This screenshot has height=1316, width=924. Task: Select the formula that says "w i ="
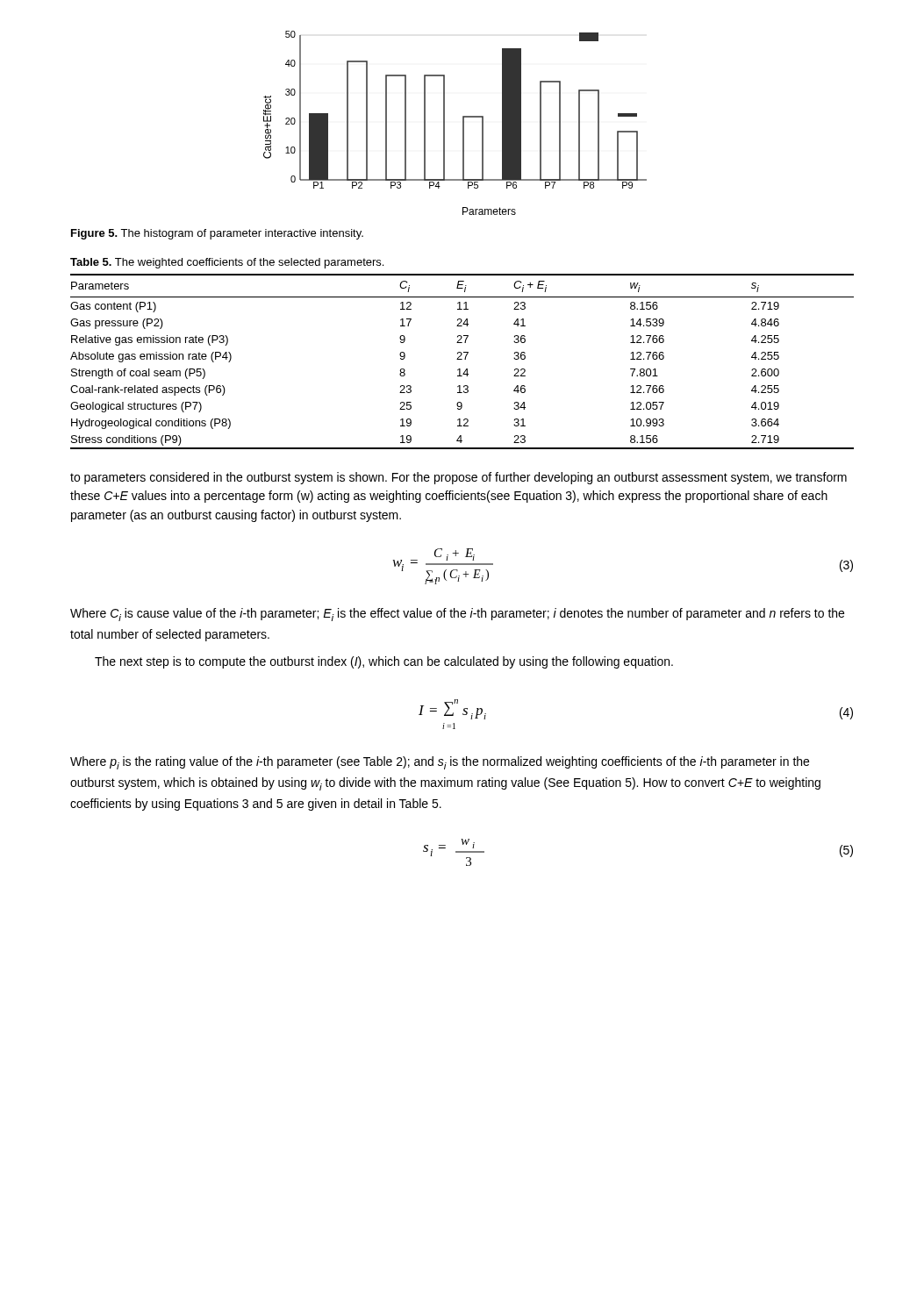pyautogui.click(x=458, y=565)
